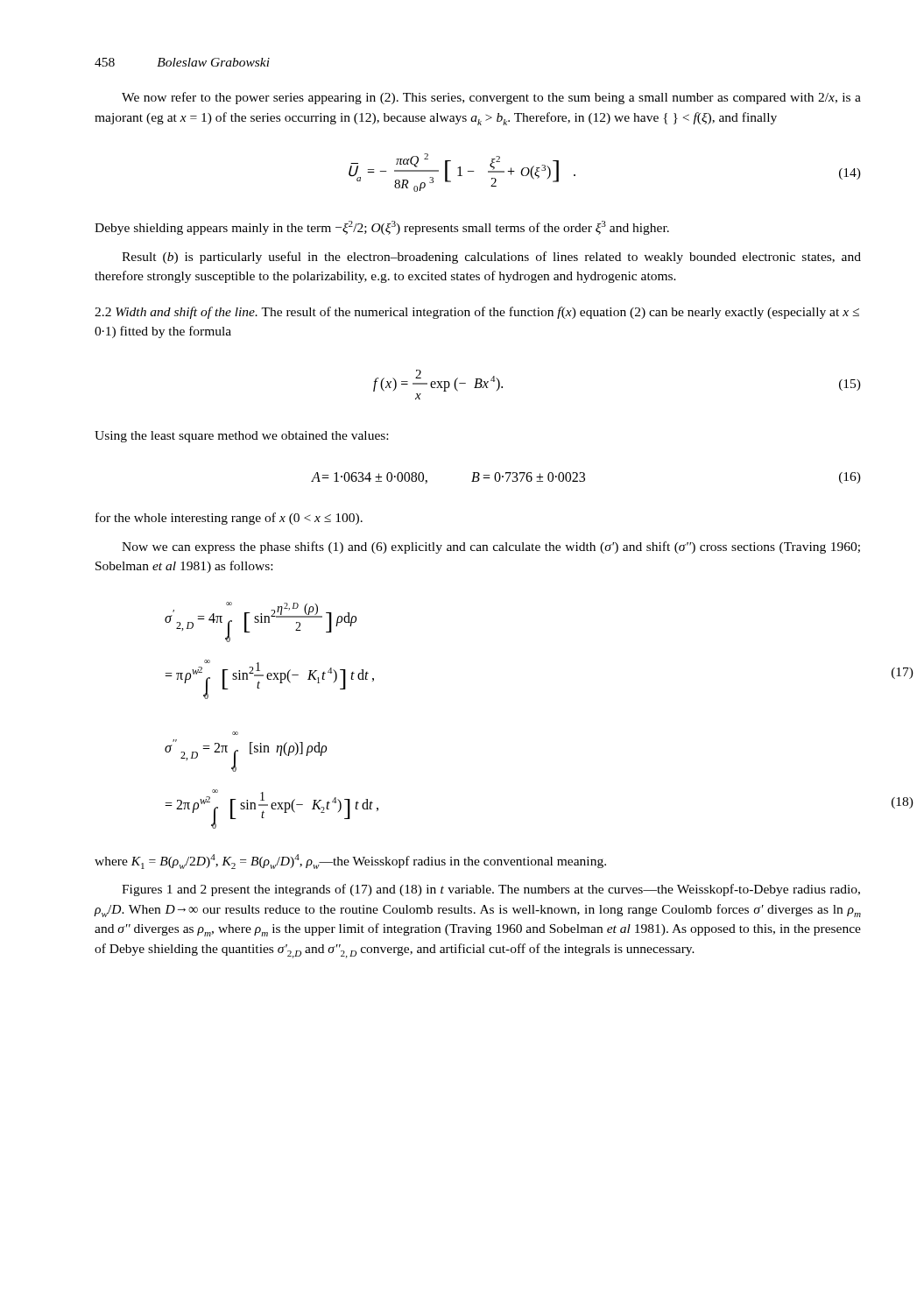Find the text starting "Using the least square"
The height and width of the screenshot is (1314, 924).
(x=241, y=437)
